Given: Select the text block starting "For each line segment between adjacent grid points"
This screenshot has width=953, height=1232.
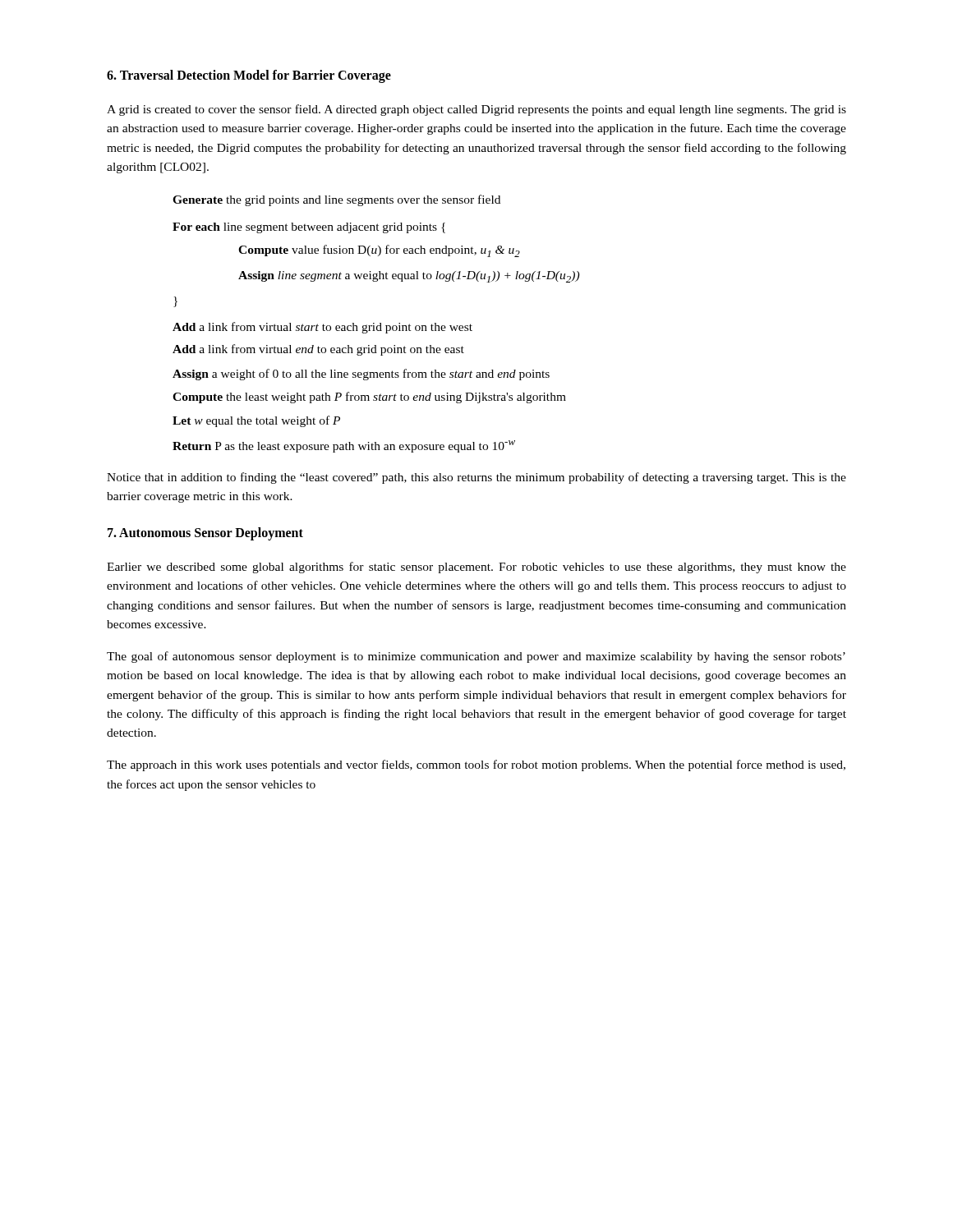Looking at the screenshot, I should pos(309,226).
